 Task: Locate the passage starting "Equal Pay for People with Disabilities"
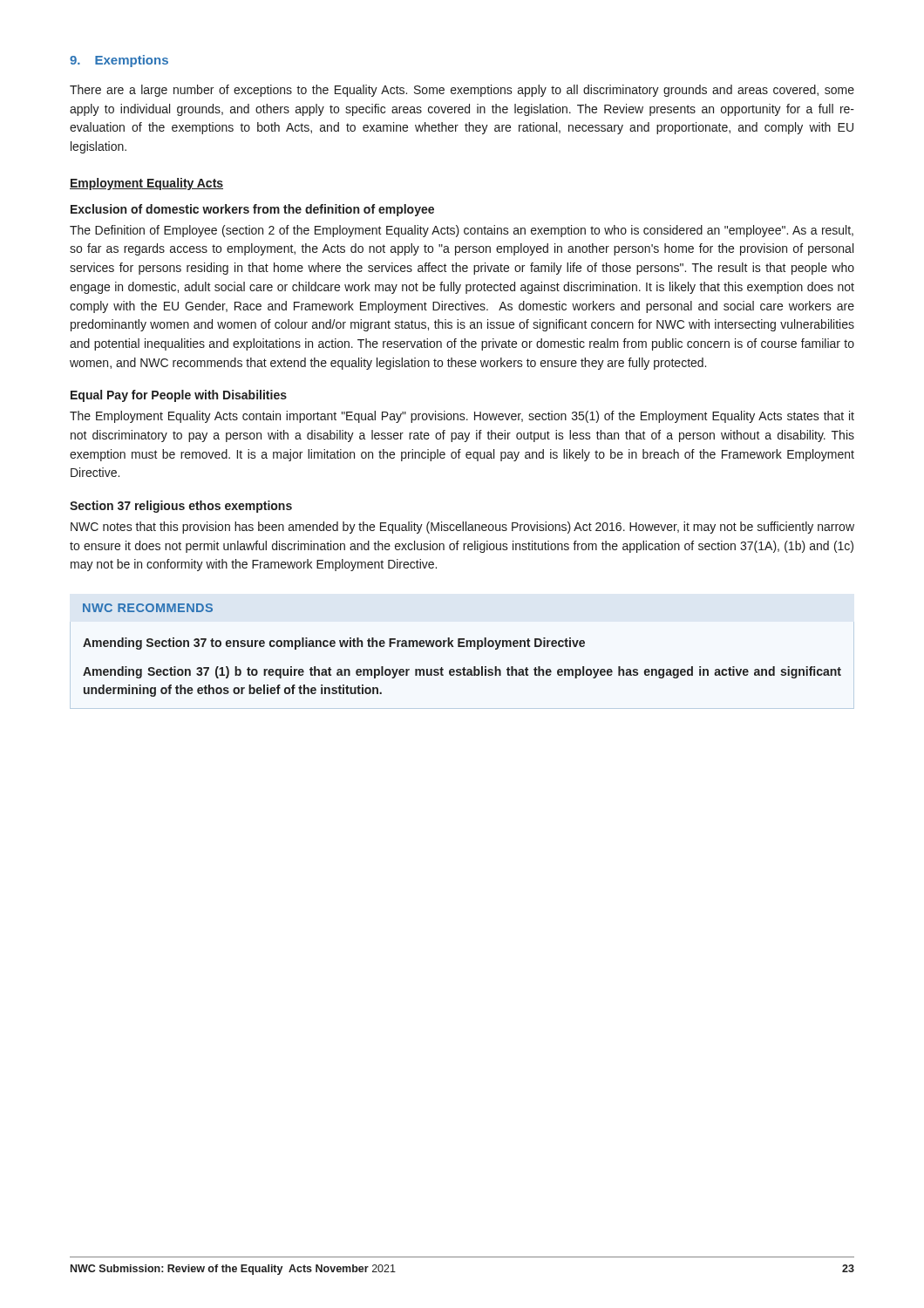(178, 395)
